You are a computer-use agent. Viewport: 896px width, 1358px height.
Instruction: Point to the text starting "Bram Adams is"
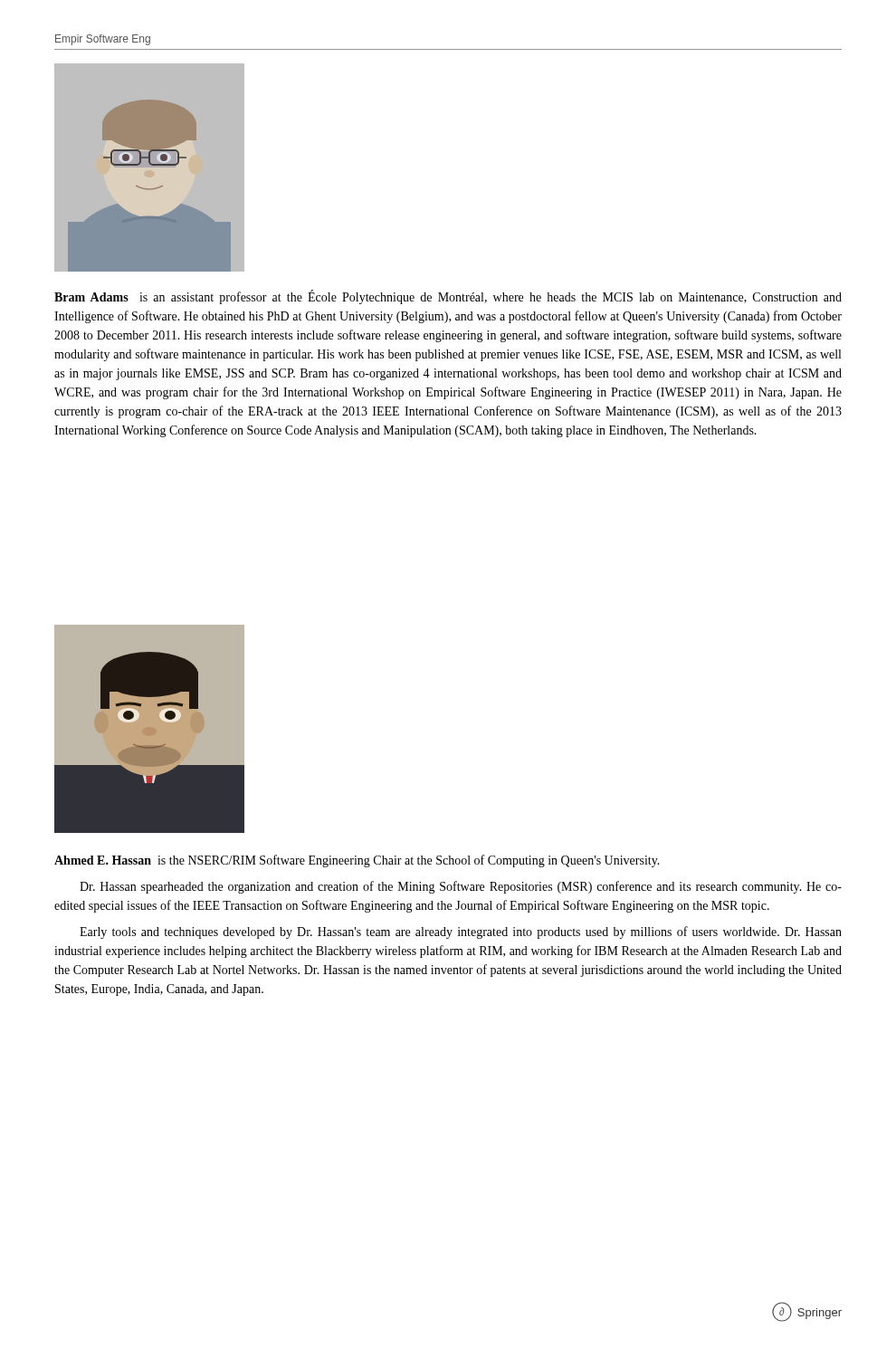[448, 364]
